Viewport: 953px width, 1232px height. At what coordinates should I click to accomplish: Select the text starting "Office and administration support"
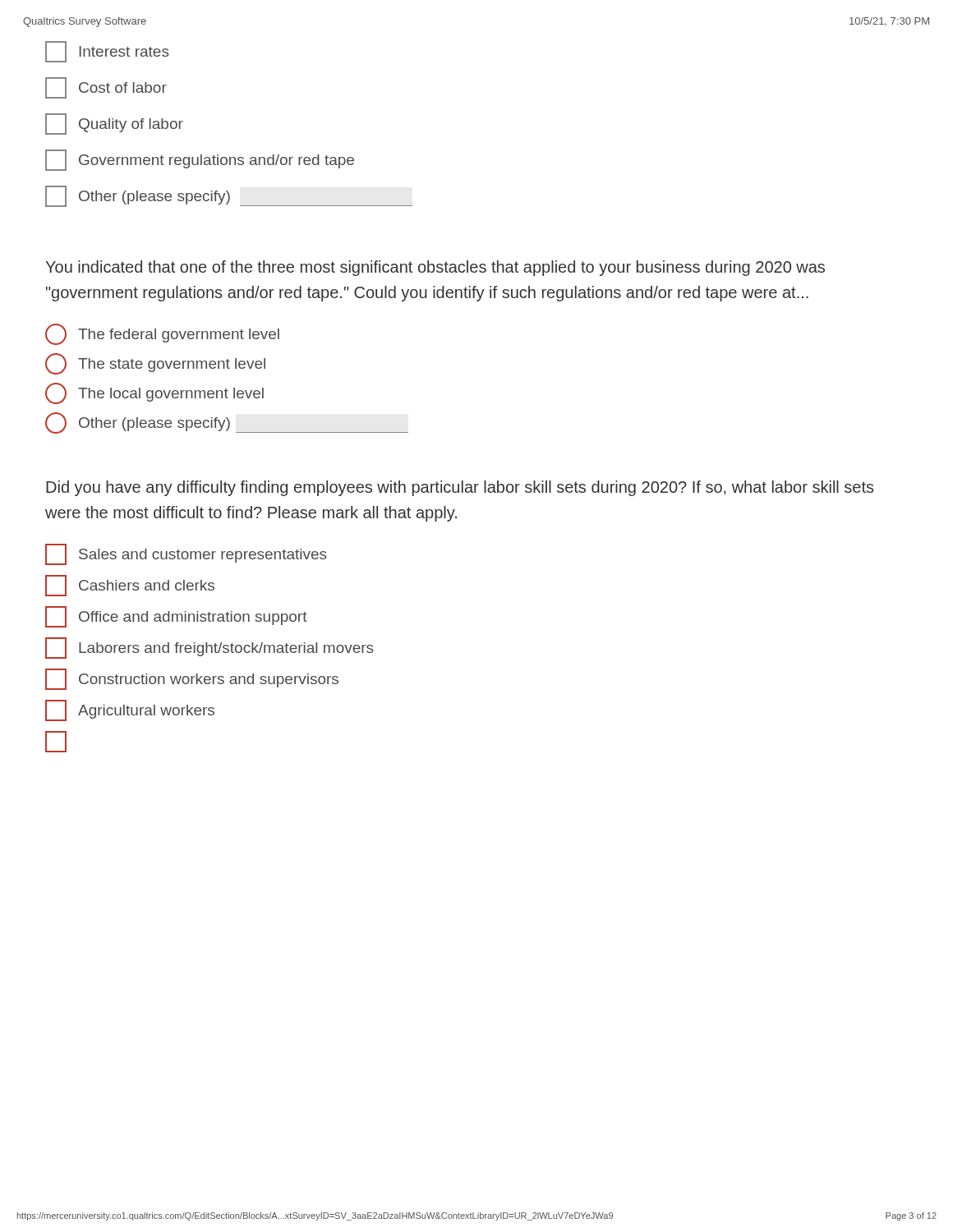coord(176,617)
